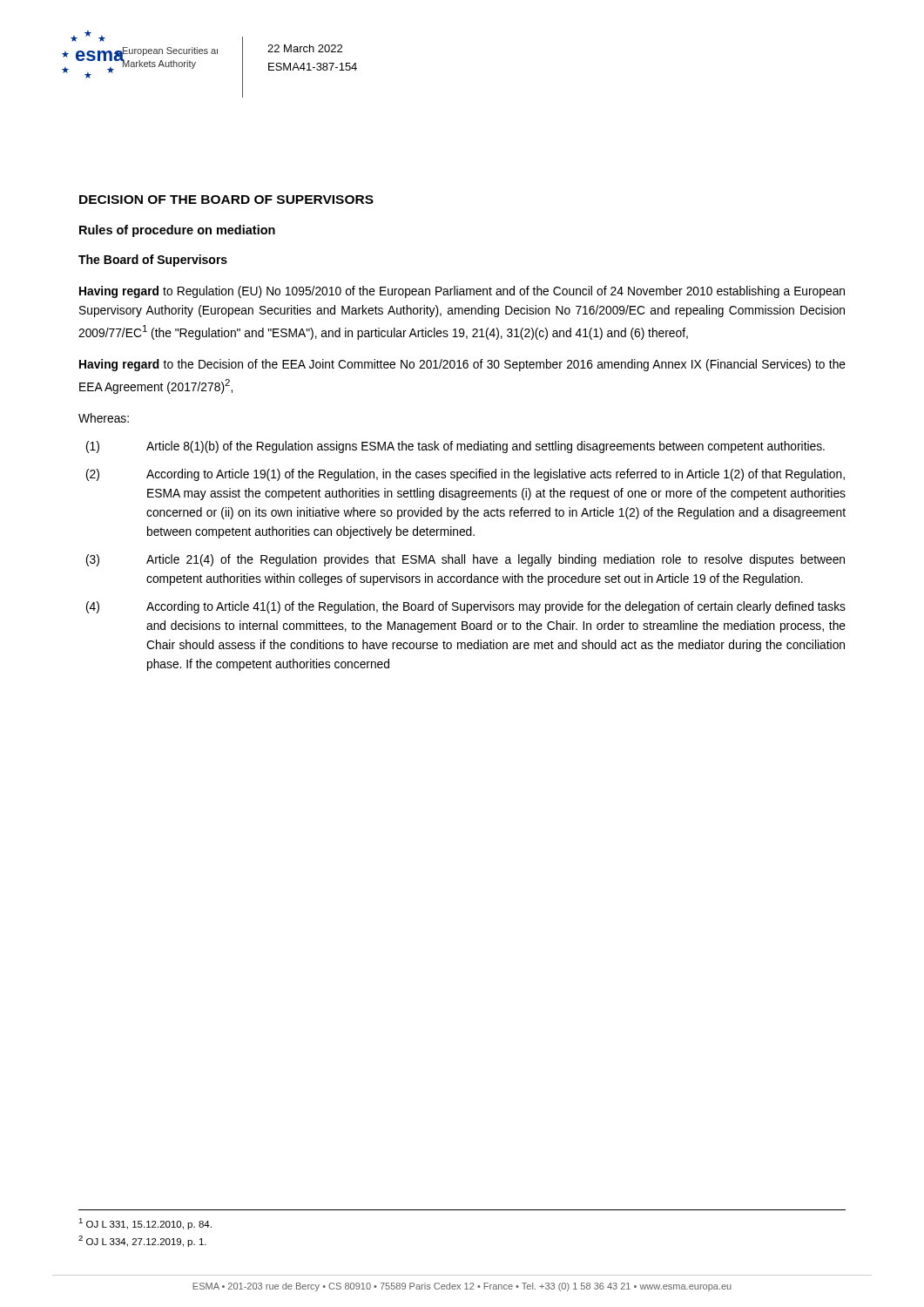Screen dimensions: 1307x924
Task: Locate the passage starting "1 OJ L 331, 15.12.2010, p."
Action: coord(145,1231)
